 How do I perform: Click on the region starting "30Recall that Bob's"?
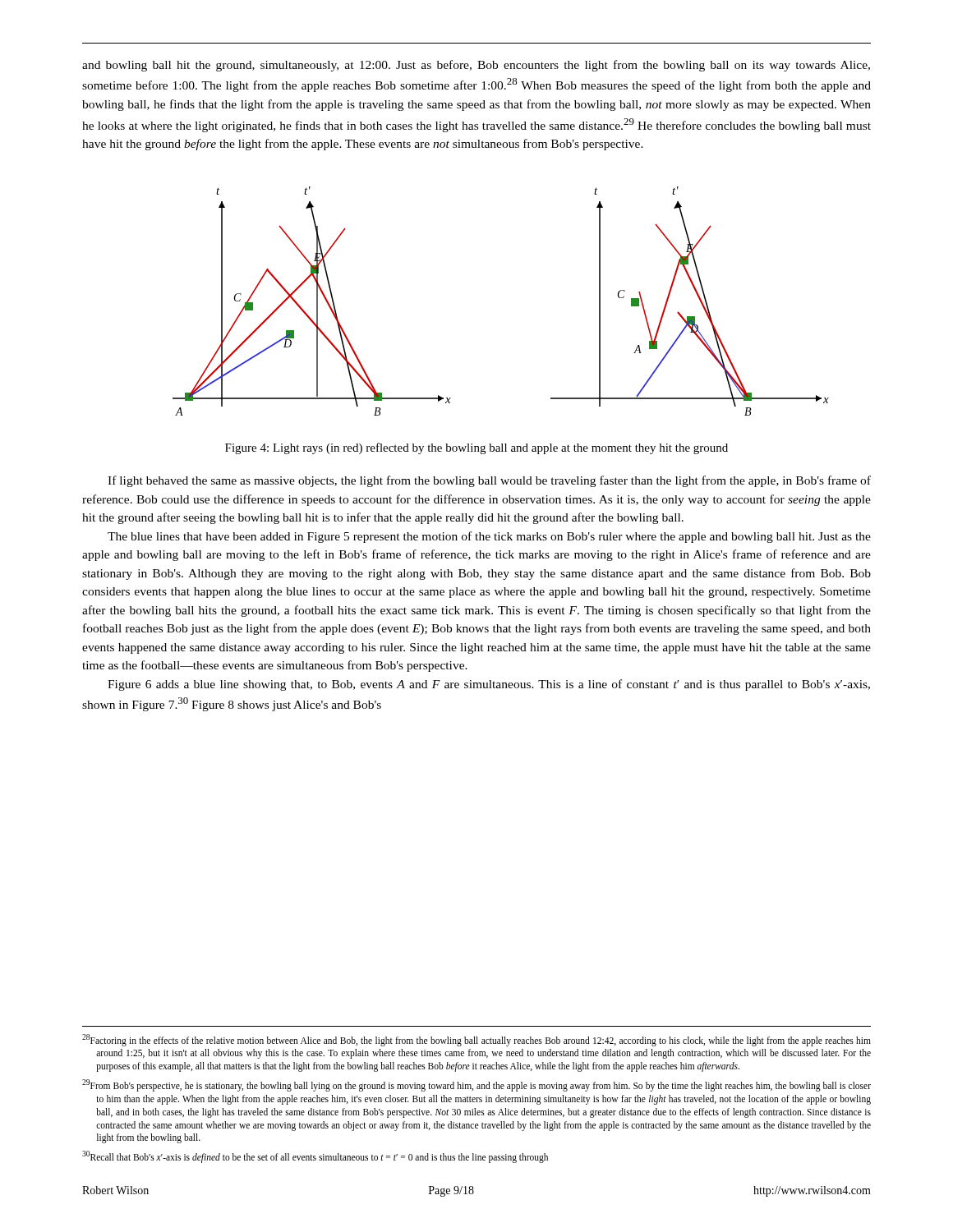point(476,1157)
